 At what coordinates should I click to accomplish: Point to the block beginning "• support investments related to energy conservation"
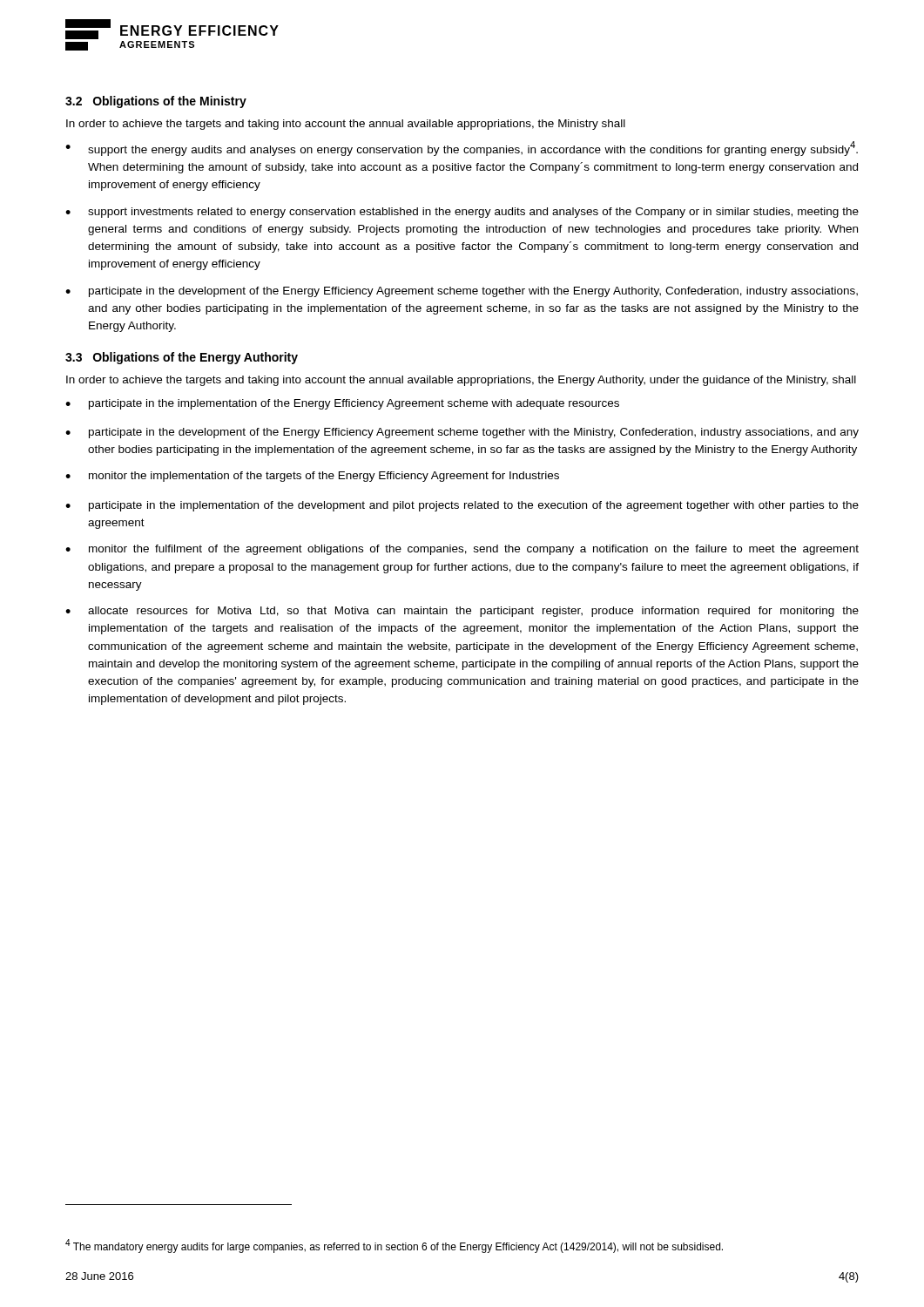click(x=462, y=238)
